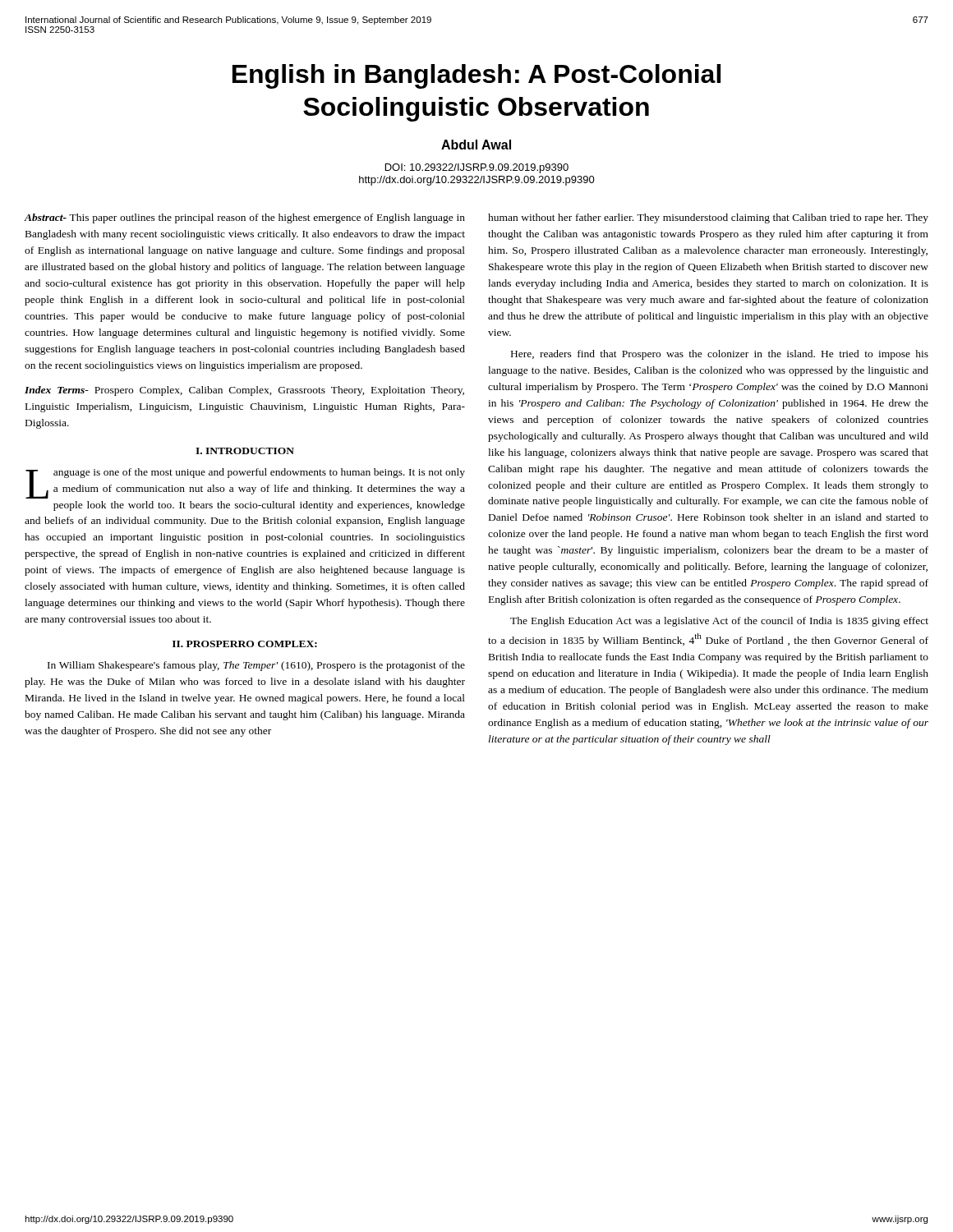Find the block on this page that starts "Abstract- This paper outlines the"
This screenshot has height=1232, width=953.
point(245,291)
